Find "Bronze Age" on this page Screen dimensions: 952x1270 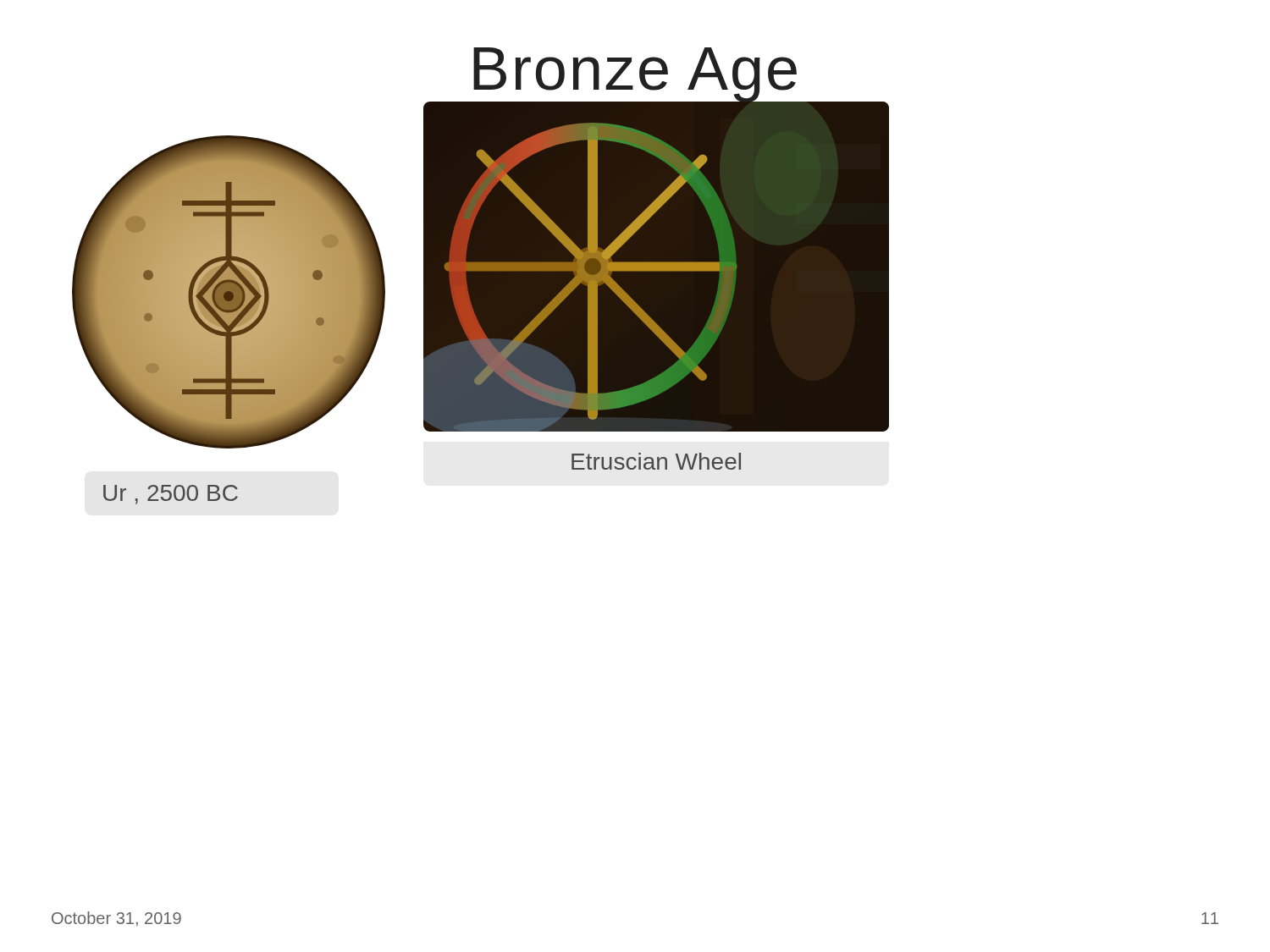pyautogui.click(x=635, y=69)
